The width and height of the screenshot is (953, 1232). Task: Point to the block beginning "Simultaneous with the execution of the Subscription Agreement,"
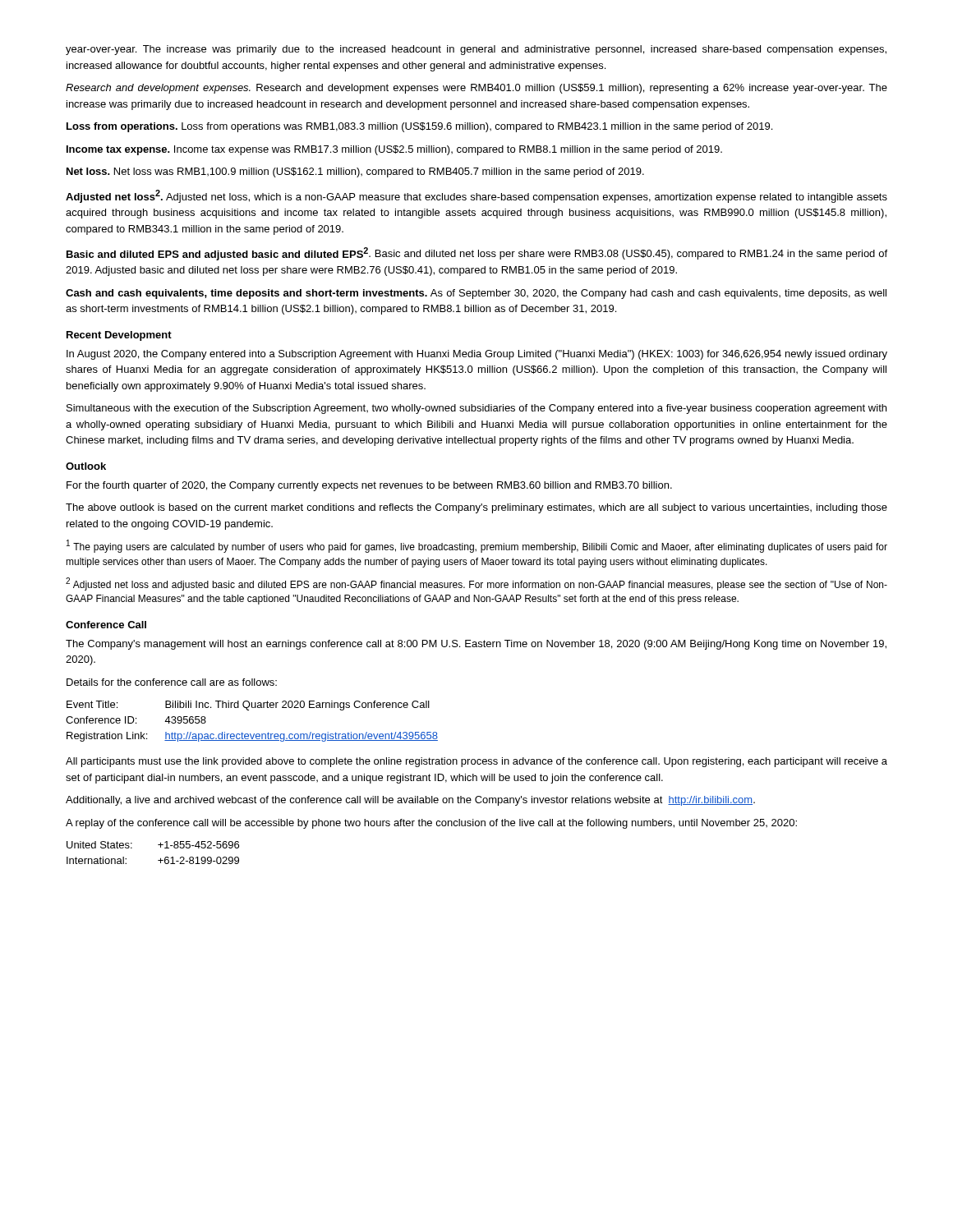[476, 424]
